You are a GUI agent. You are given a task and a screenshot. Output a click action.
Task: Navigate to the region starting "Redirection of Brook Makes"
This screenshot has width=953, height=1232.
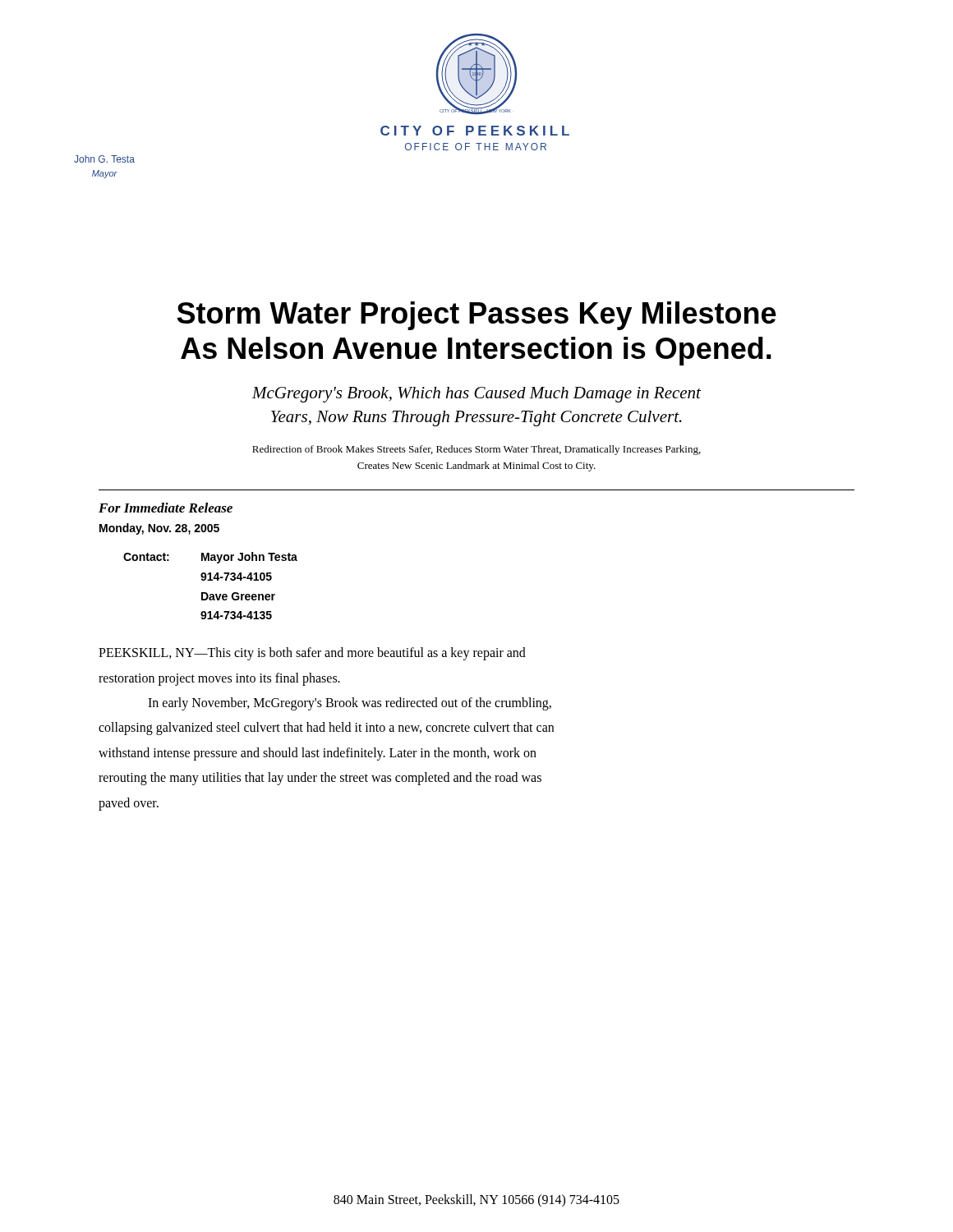click(476, 457)
